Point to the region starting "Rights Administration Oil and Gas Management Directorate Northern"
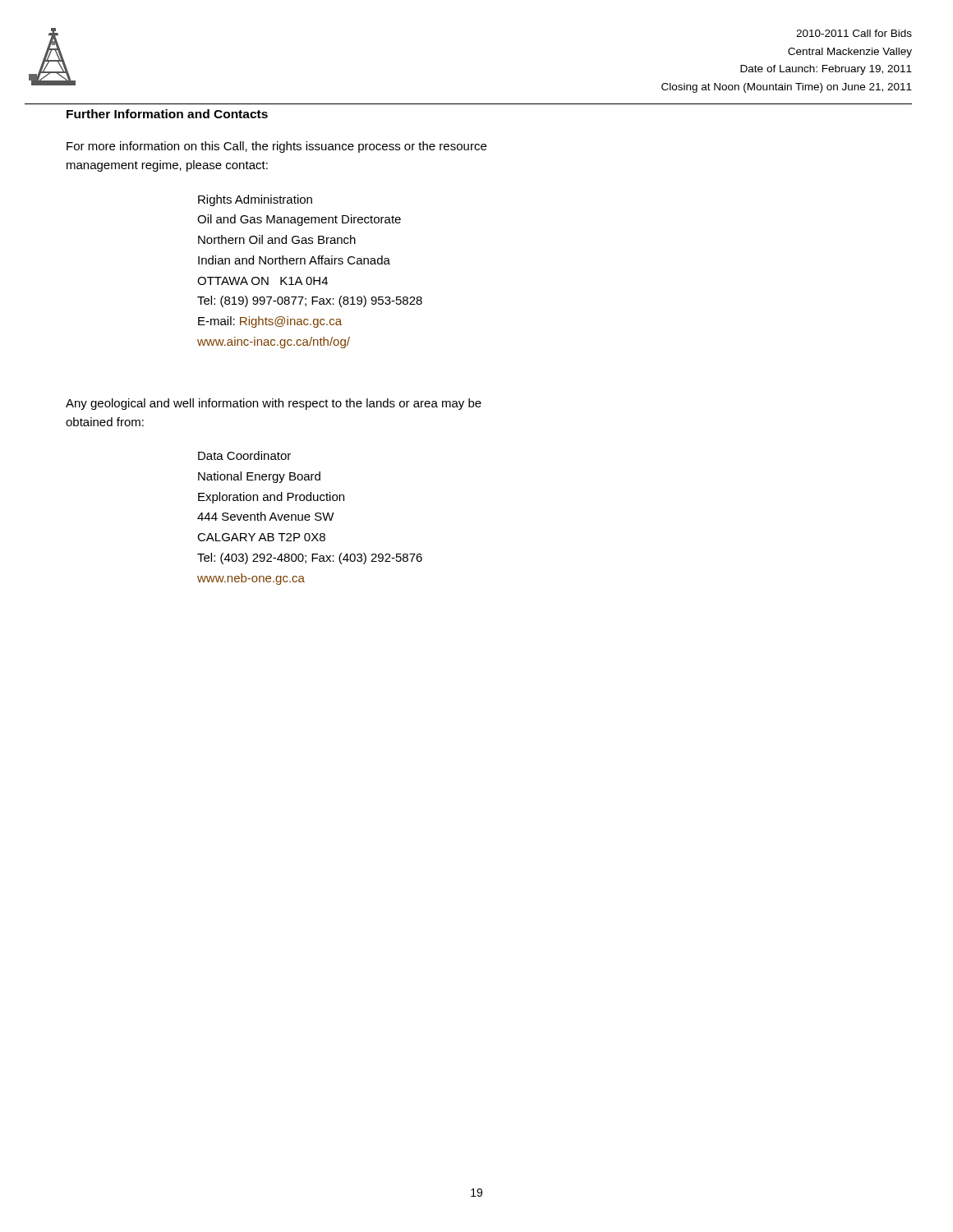 point(310,270)
